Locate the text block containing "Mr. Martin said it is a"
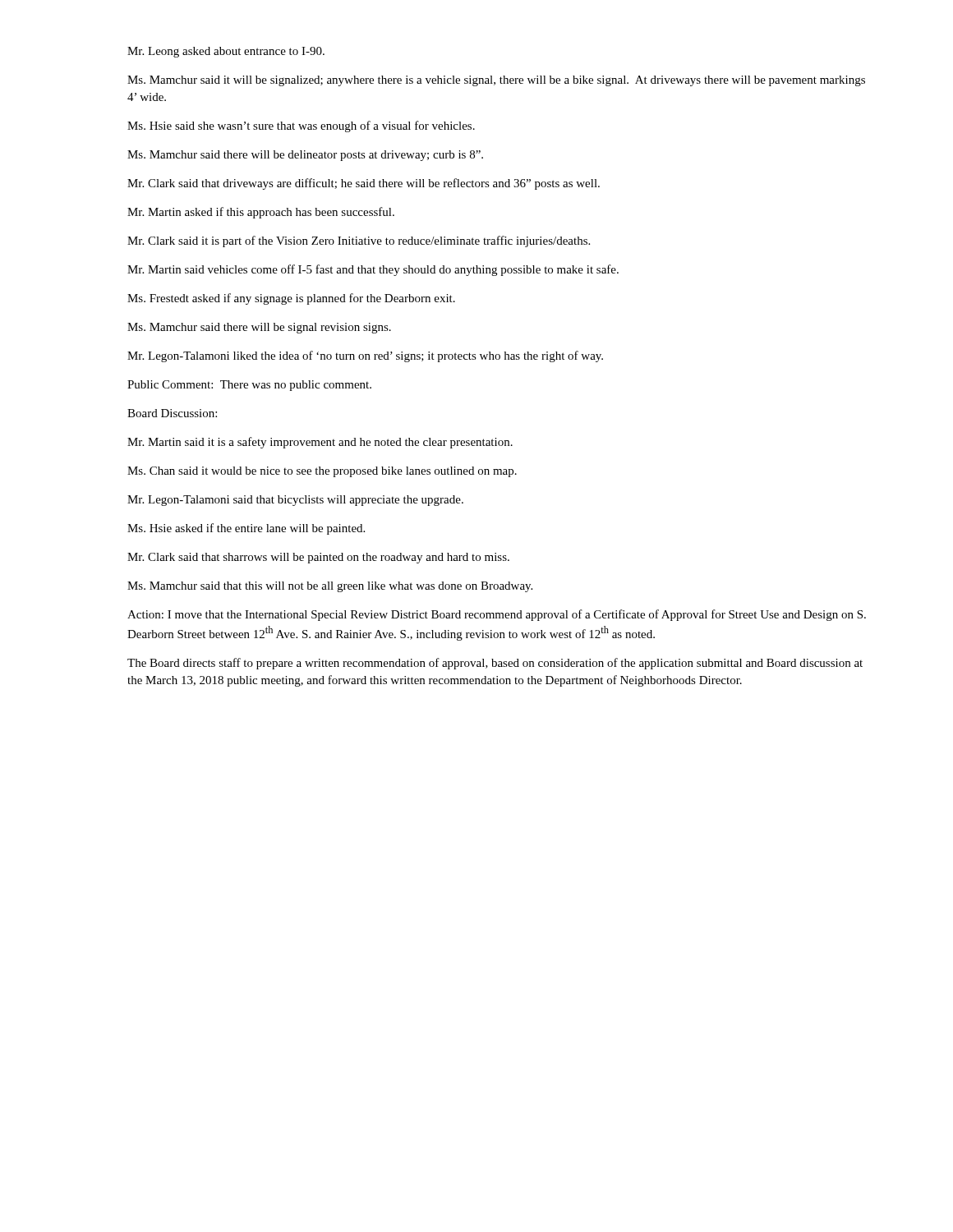 click(x=320, y=442)
